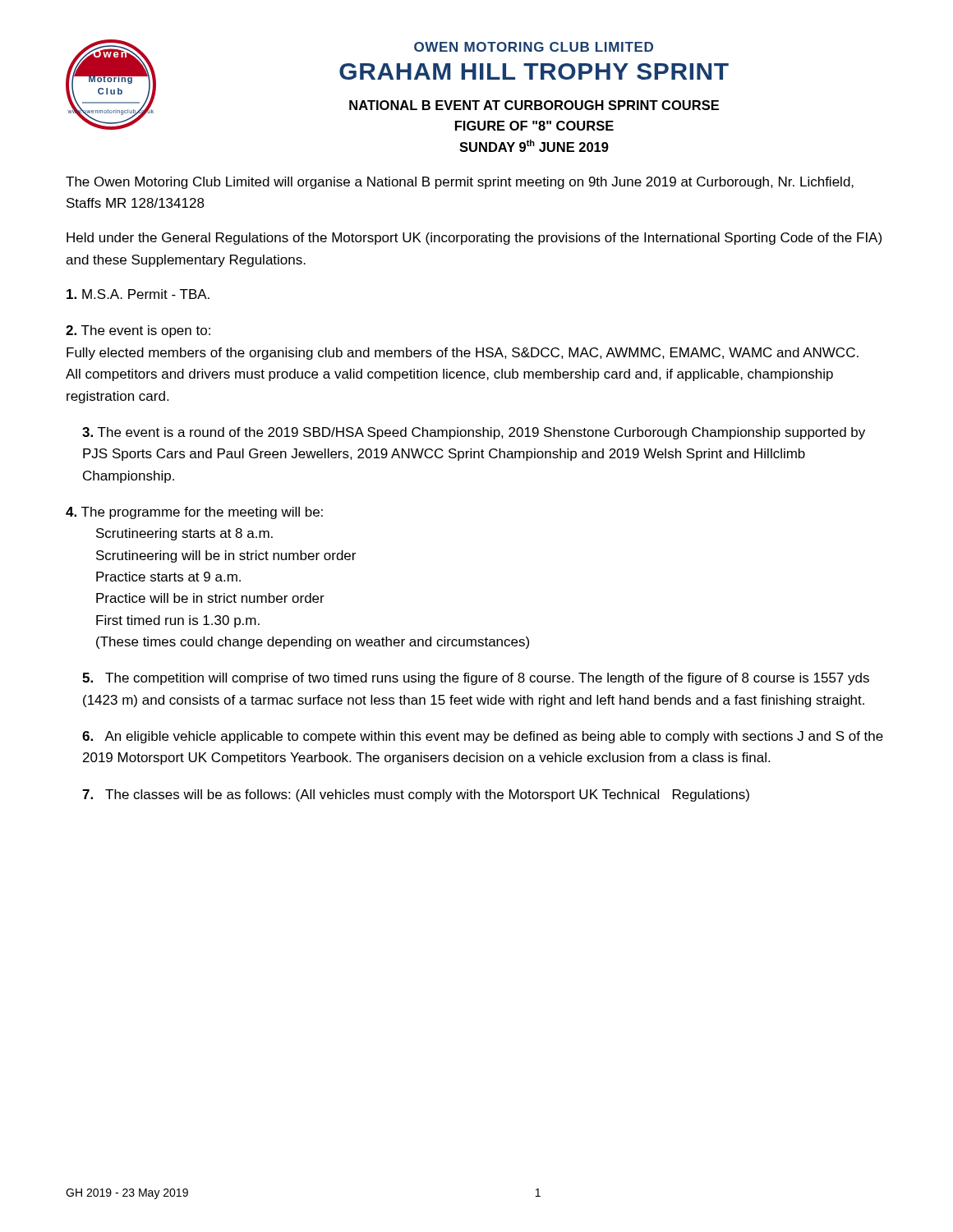The width and height of the screenshot is (953, 1232).
Task: Where is the passage that starts "The competition will"?
Action: coord(476,689)
